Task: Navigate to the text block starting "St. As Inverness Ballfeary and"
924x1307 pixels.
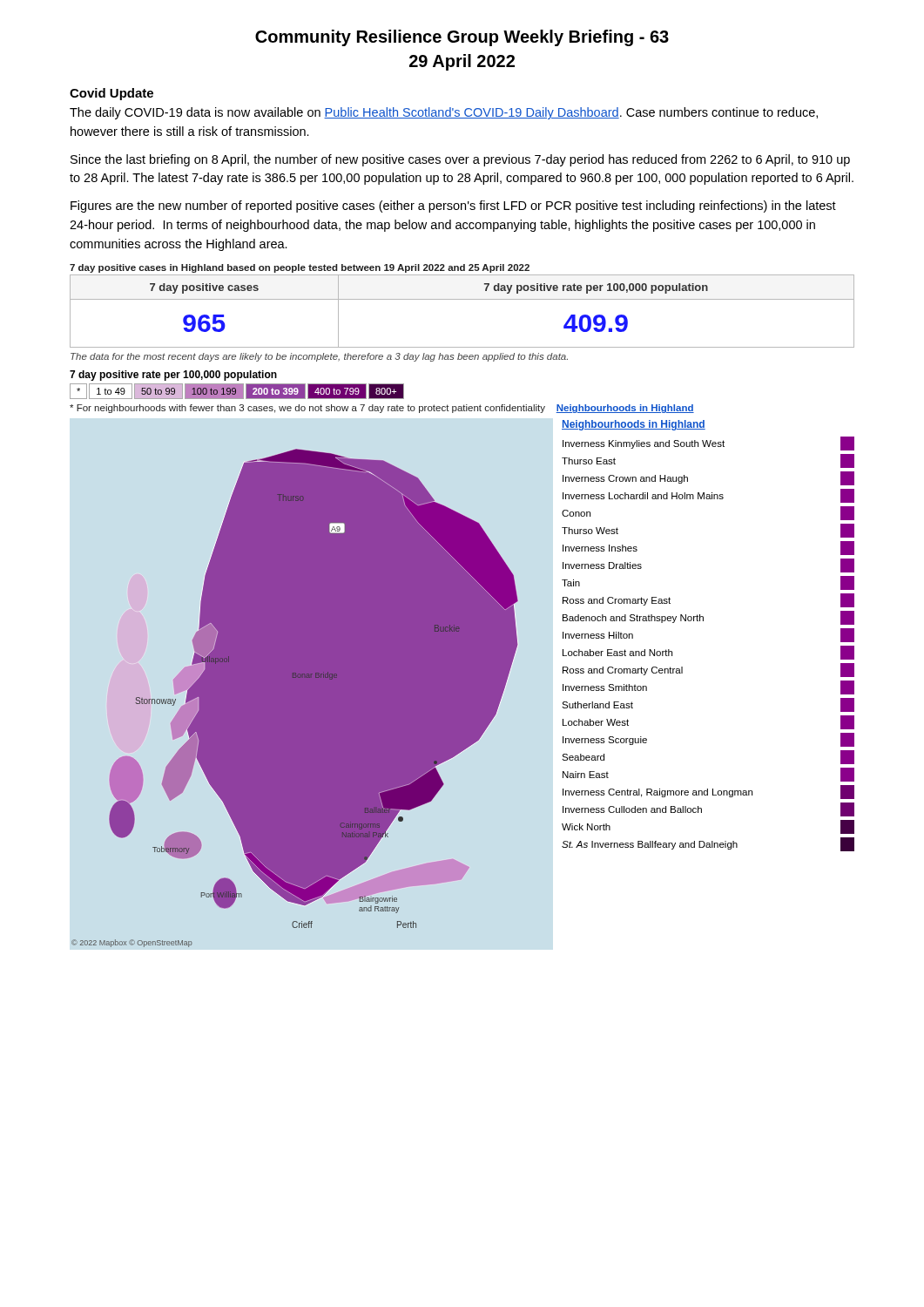Action: (708, 845)
